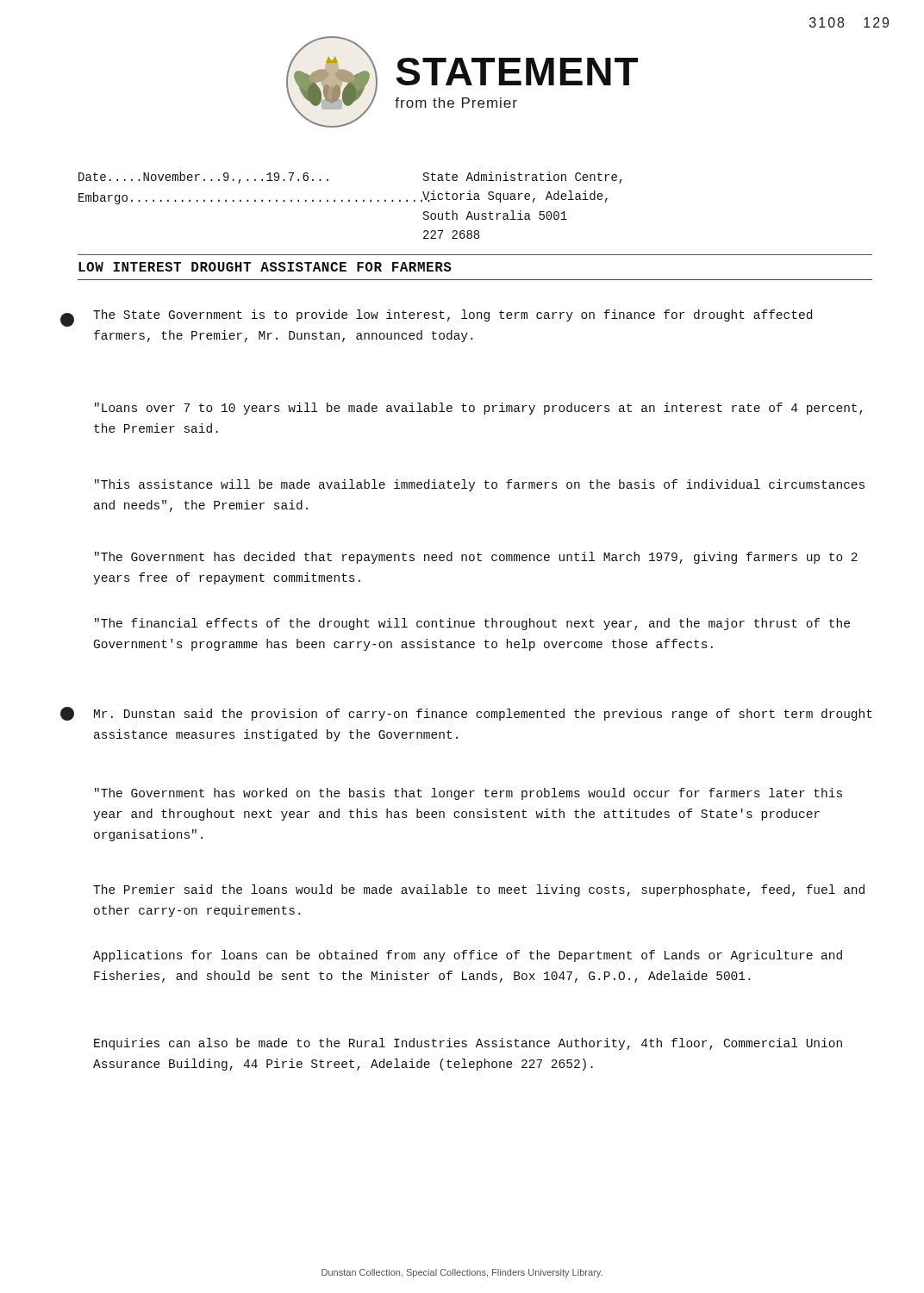Screen dimensions: 1293x924
Task: Click on the block starting "Enquiries can also be made to"
Action: 468,1054
